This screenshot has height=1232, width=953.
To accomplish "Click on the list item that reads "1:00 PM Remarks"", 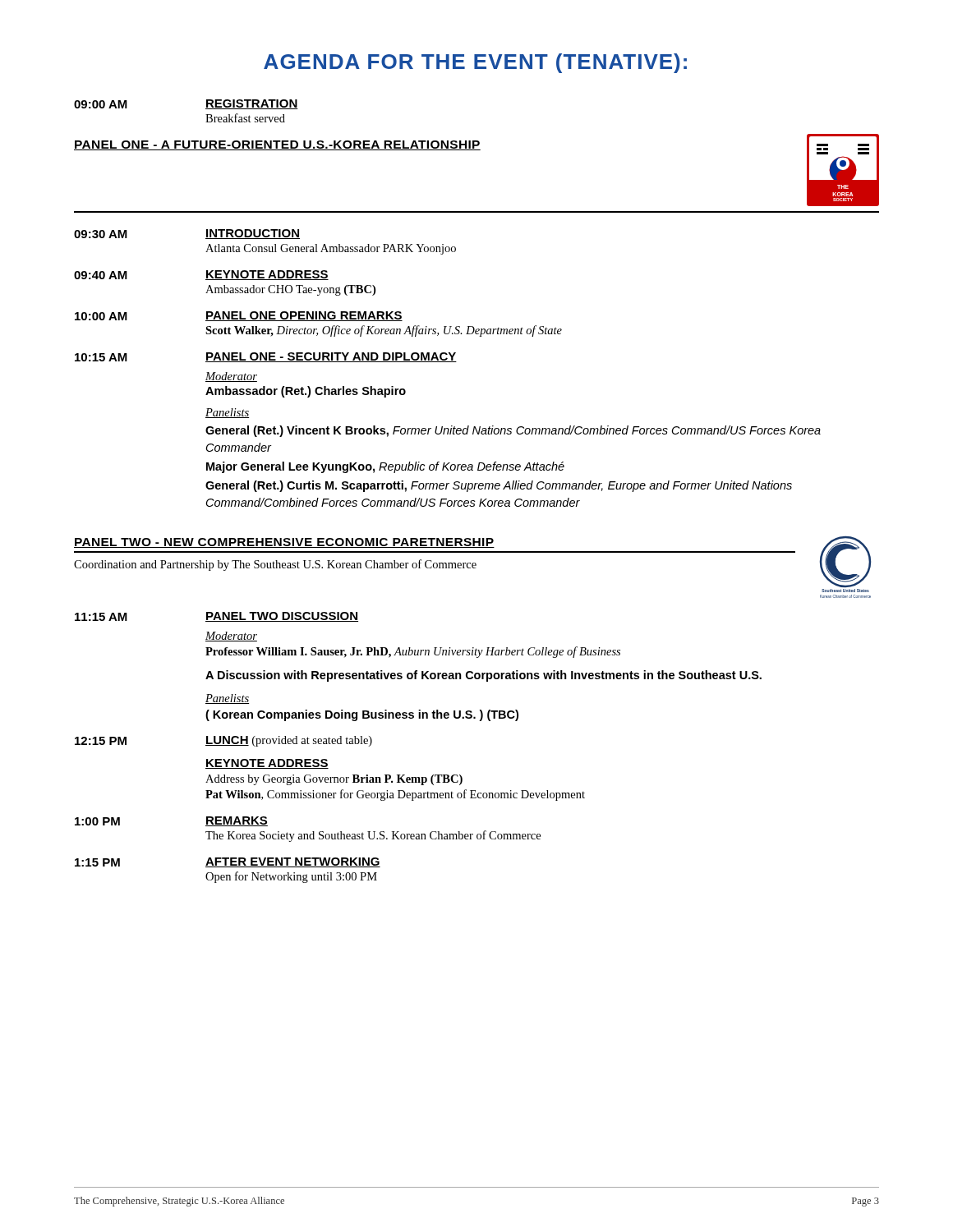I will click(476, 828).
